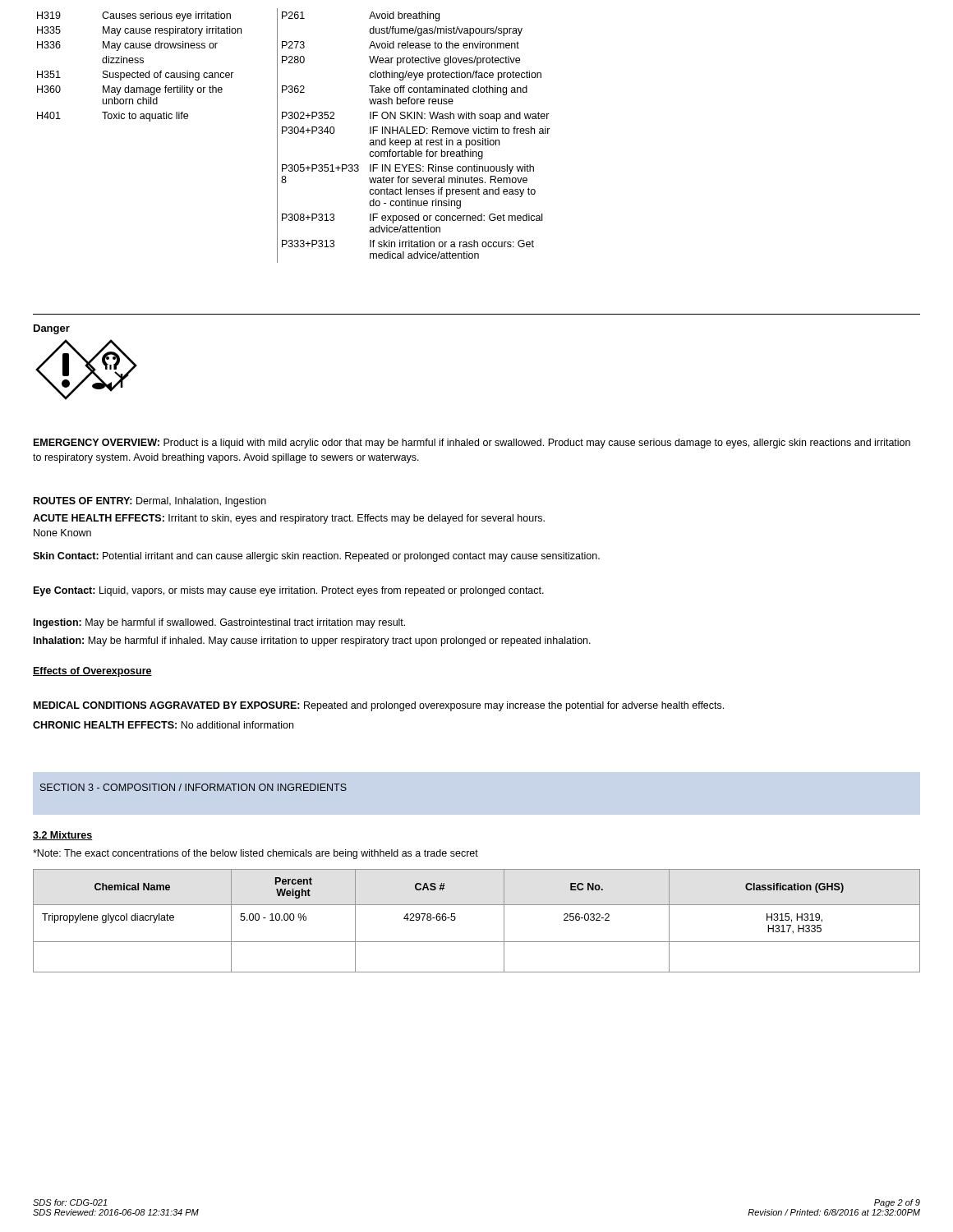Locate a illustration
The width and height of the screenshot is (953, 1232).
pos(86,383)
